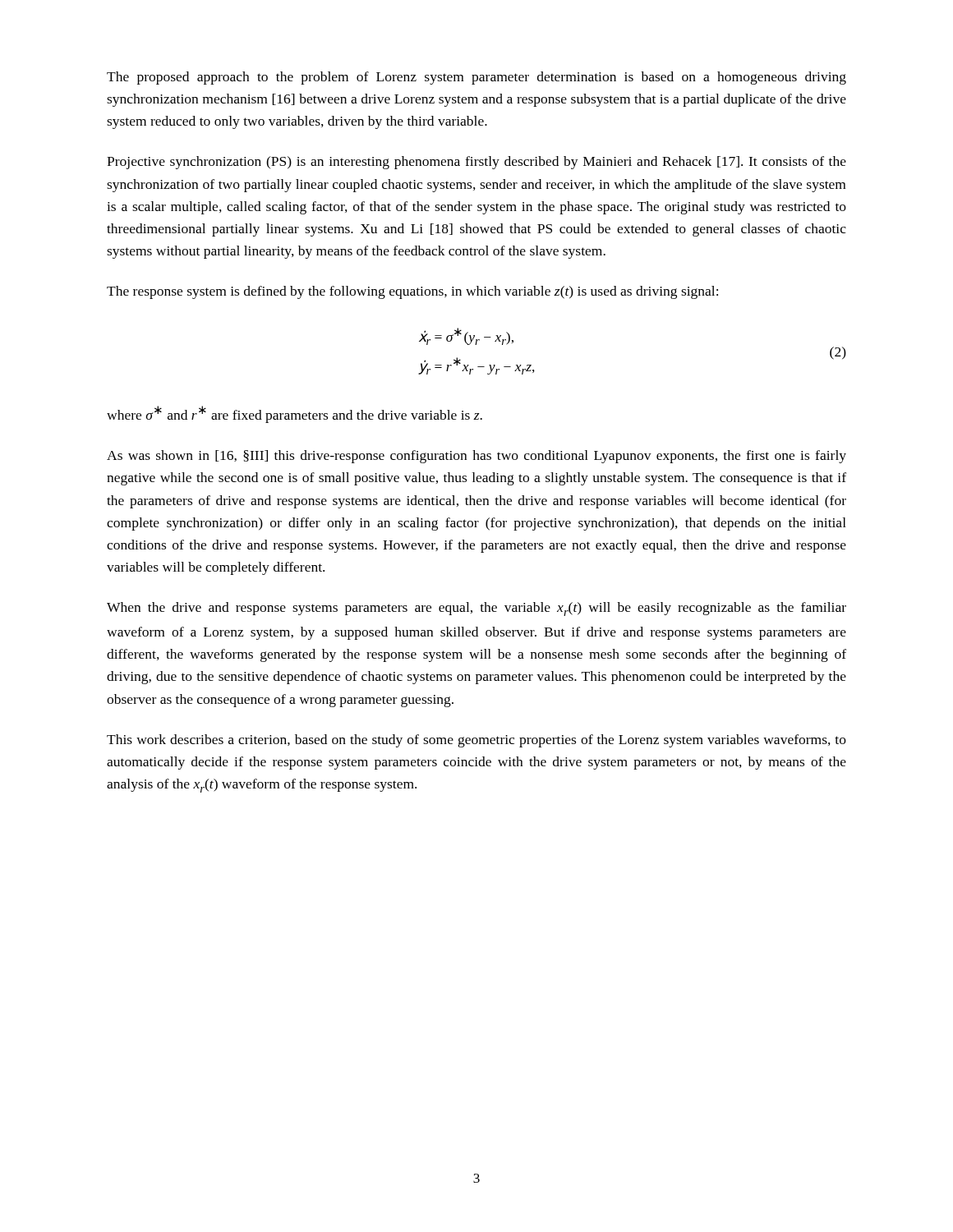The image size is (953, 1232).
Task: Click the passage that begins "When the drive and response systems parameters"
Action: click(476, 653)
